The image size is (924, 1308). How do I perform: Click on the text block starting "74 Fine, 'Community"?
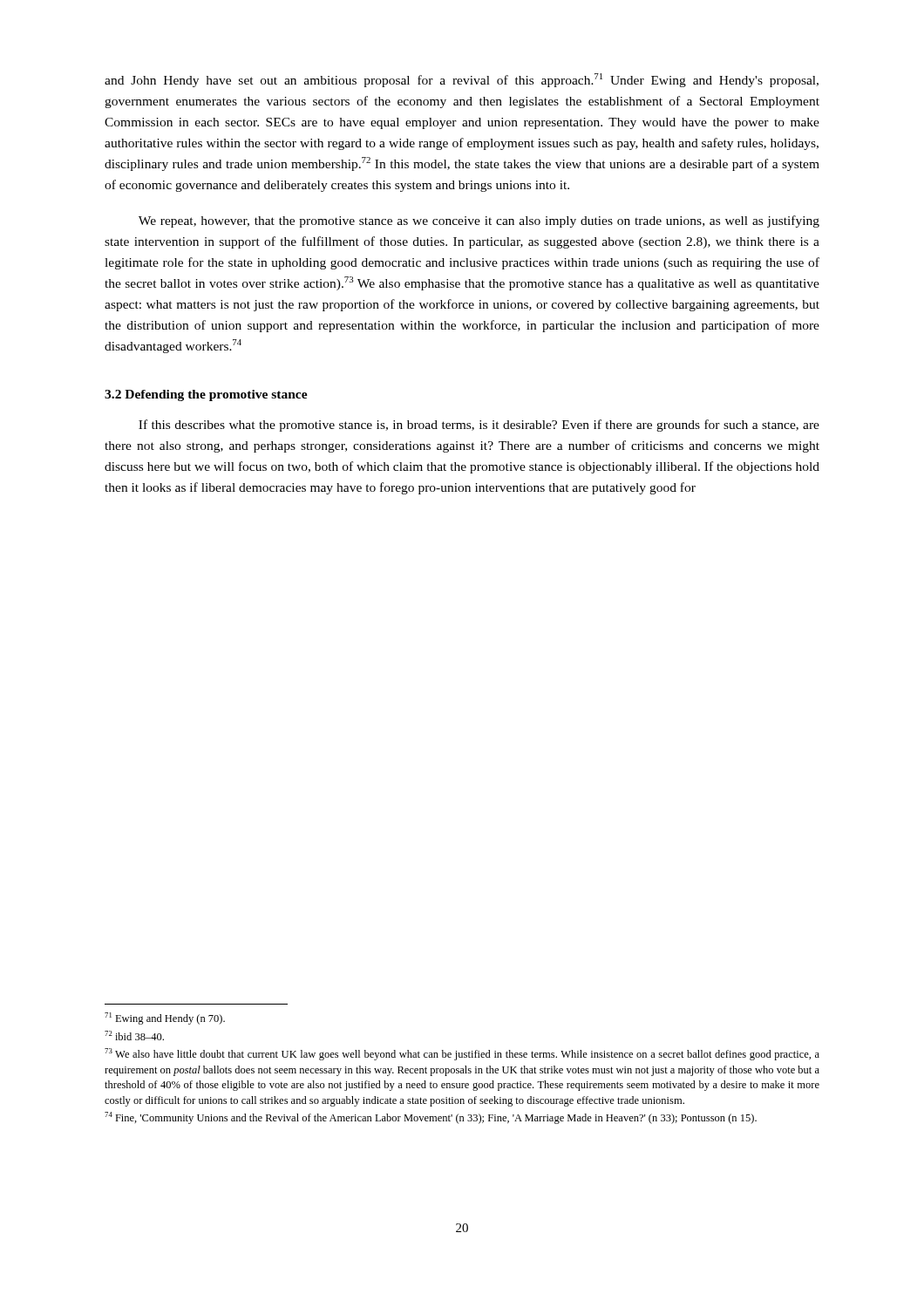pyautogui.click(x=431, y=1118)
